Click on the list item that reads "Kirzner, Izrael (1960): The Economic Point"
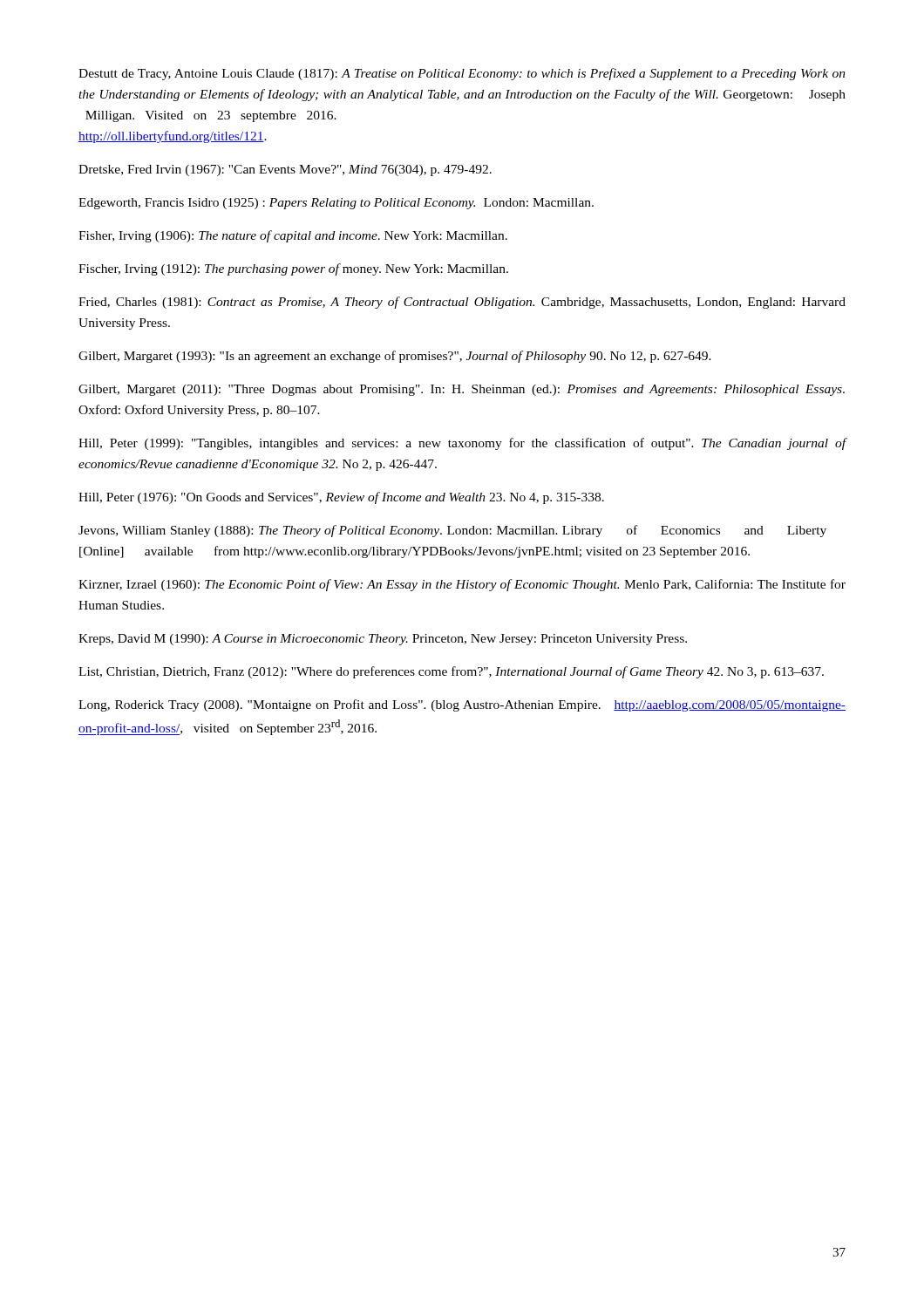This screenshot has height=1308, width=924. (x=462, y=595)
